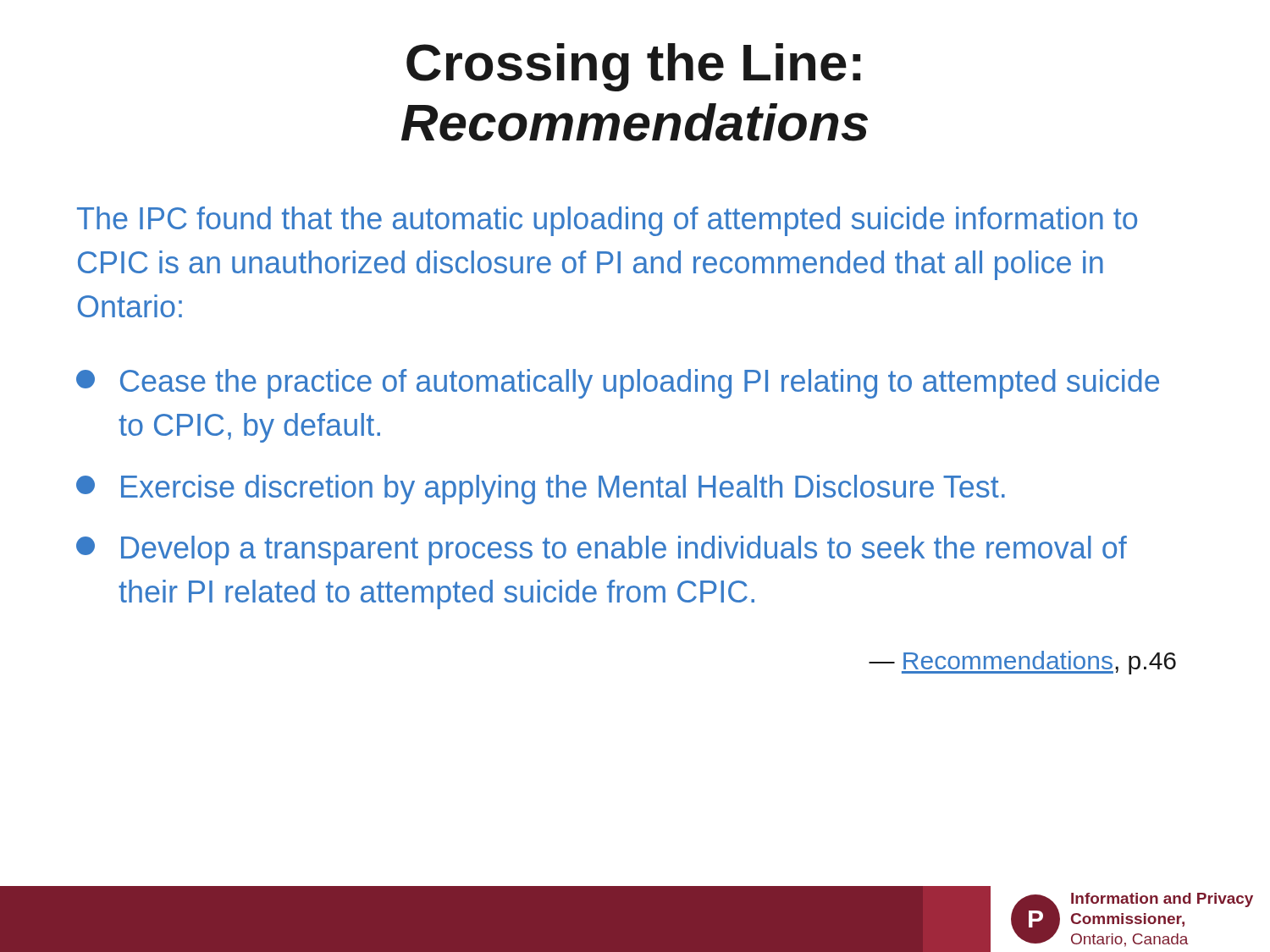Find the passage starting "— Recommendations, p.46"
This screenshot has height=952, width=1270.
(x=1023, y=661)
